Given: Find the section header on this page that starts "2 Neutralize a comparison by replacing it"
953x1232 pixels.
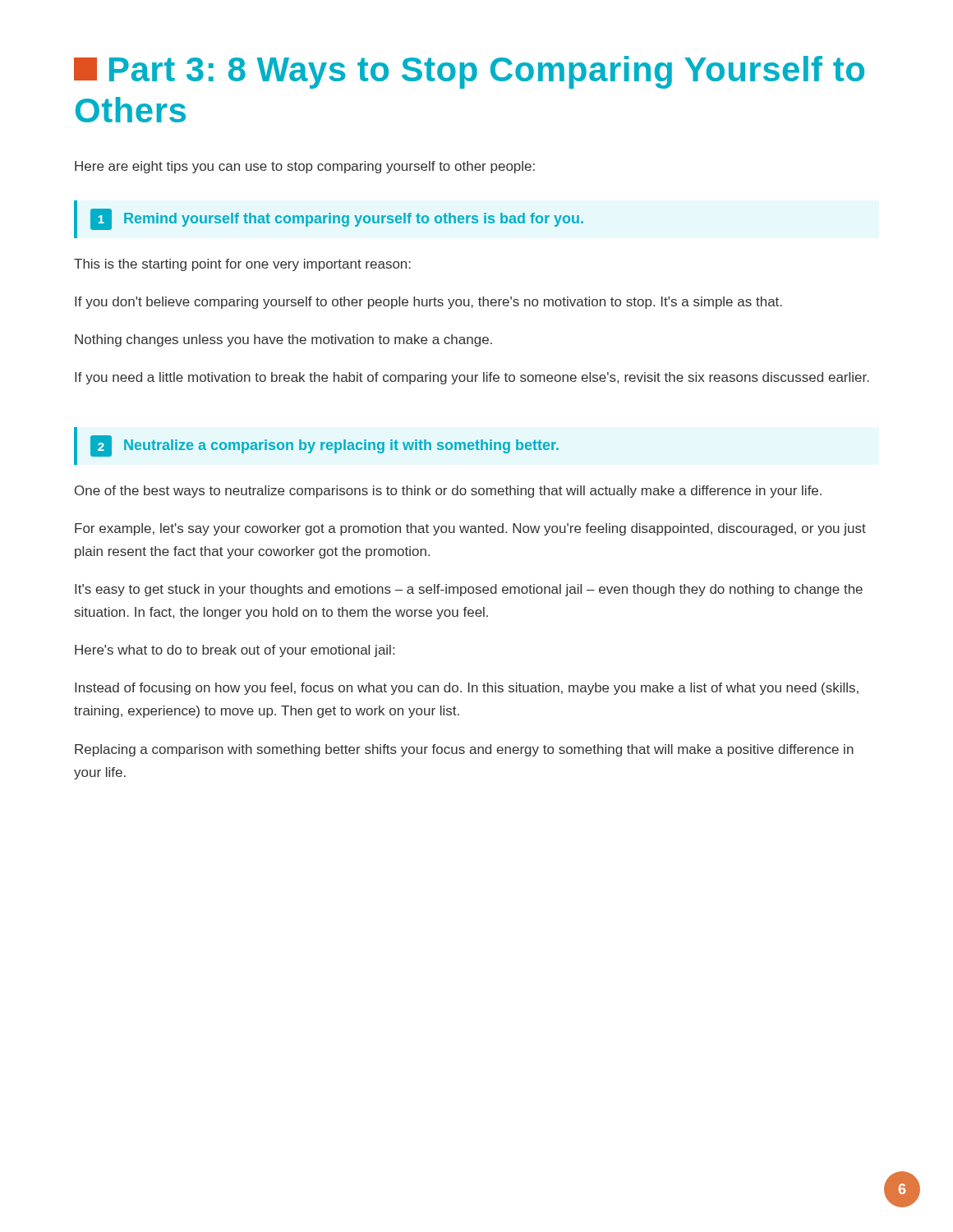Looking at the screenshot, I should coord(476,446).
